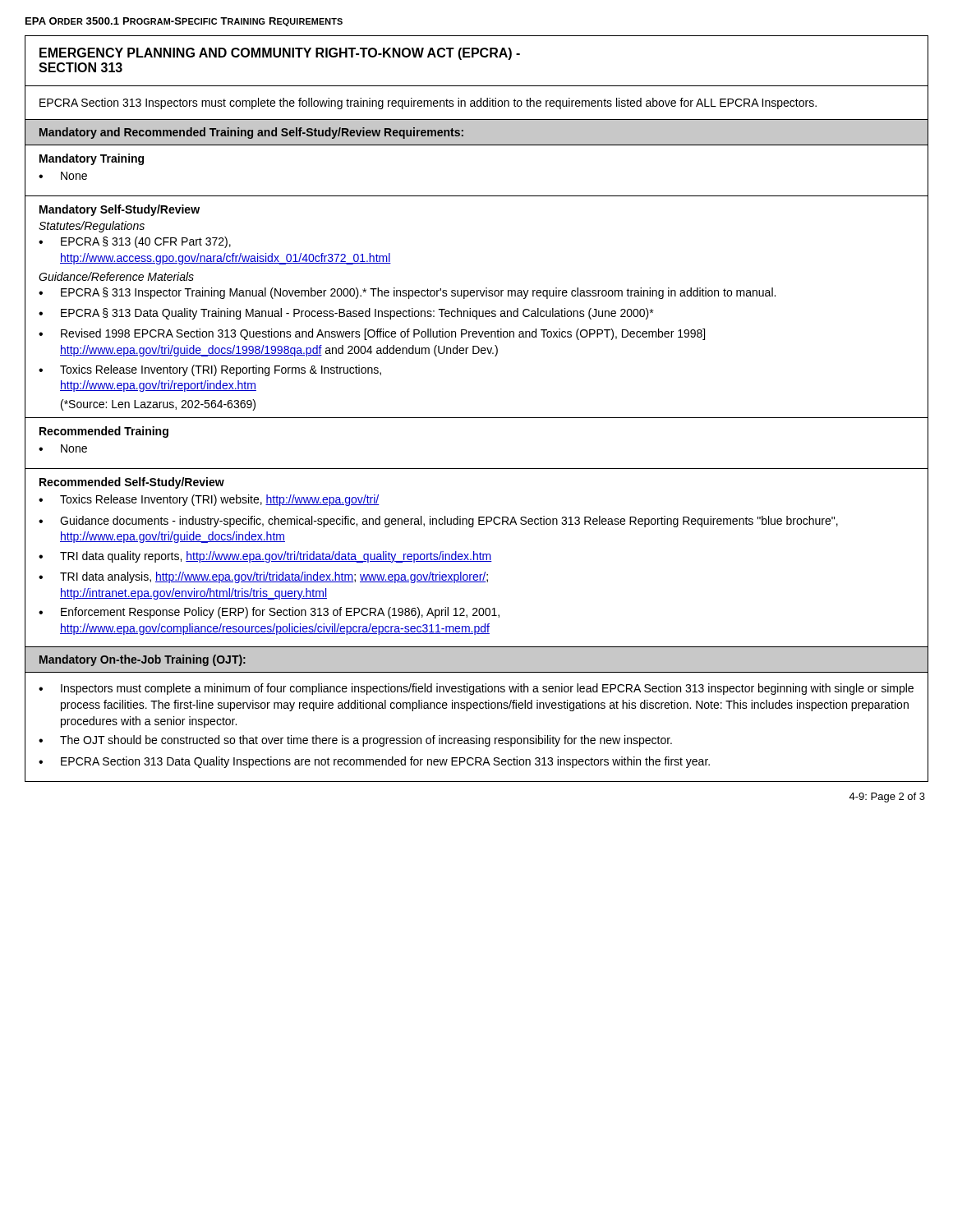This screenshot has height=1232, width=953.
Task: Select the region starting "Toxics Release Inventory (TRI) website, http://www.epa.gov/tri/"
Action: pos(220,500)
